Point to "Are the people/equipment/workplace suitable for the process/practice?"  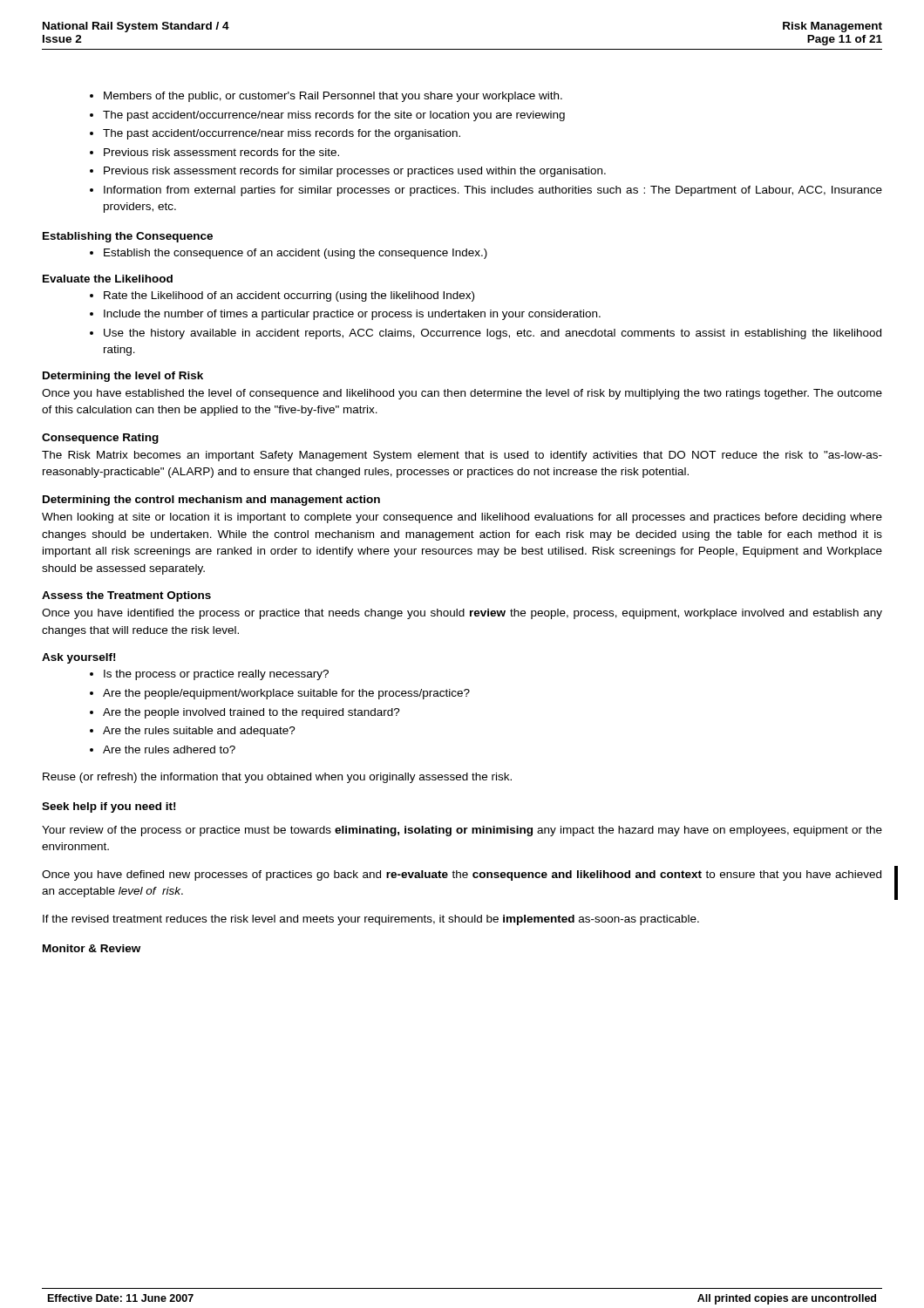286,693
